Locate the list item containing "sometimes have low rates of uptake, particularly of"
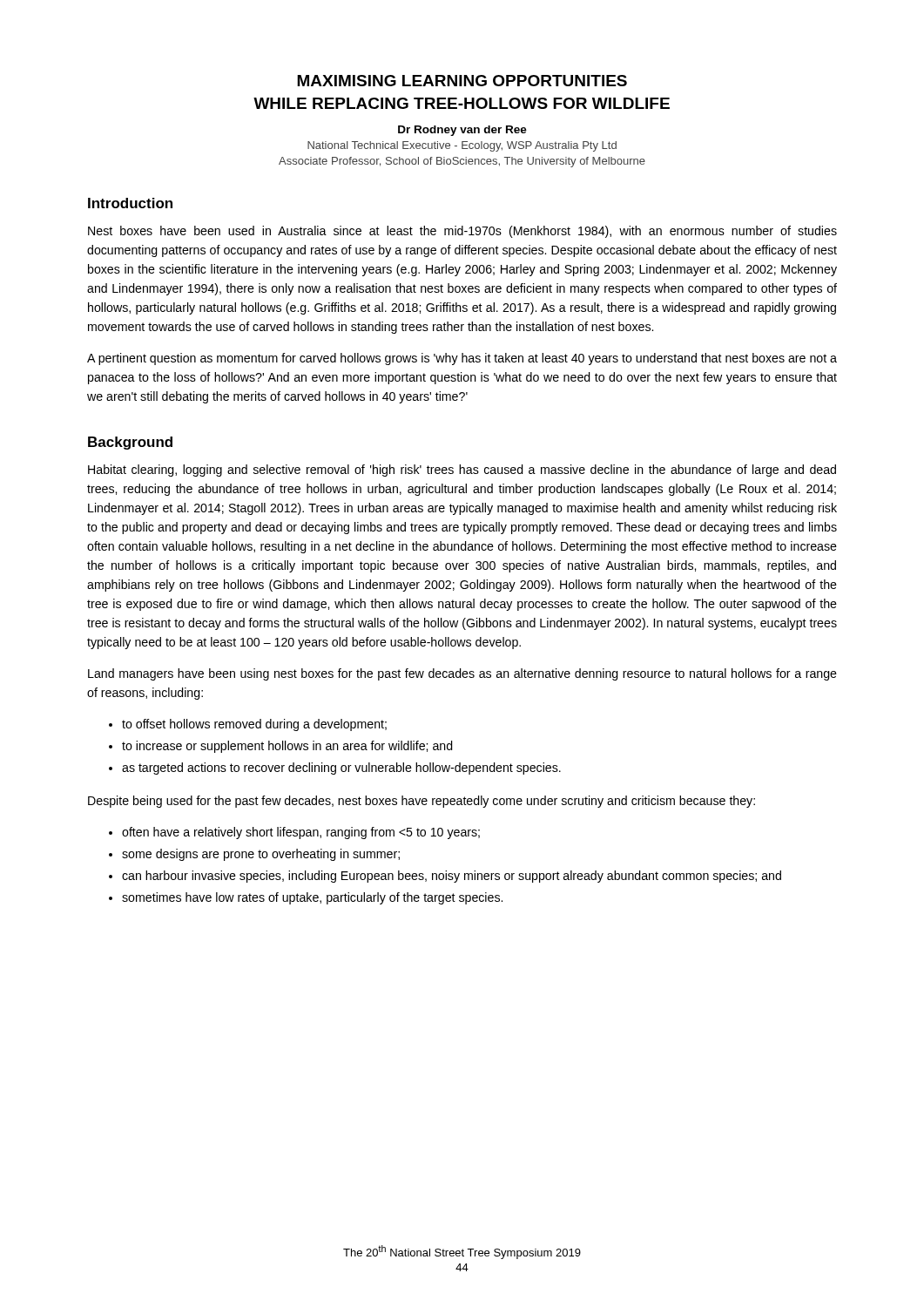Screen dimensions: 1307x924 [x=313, y=898]
